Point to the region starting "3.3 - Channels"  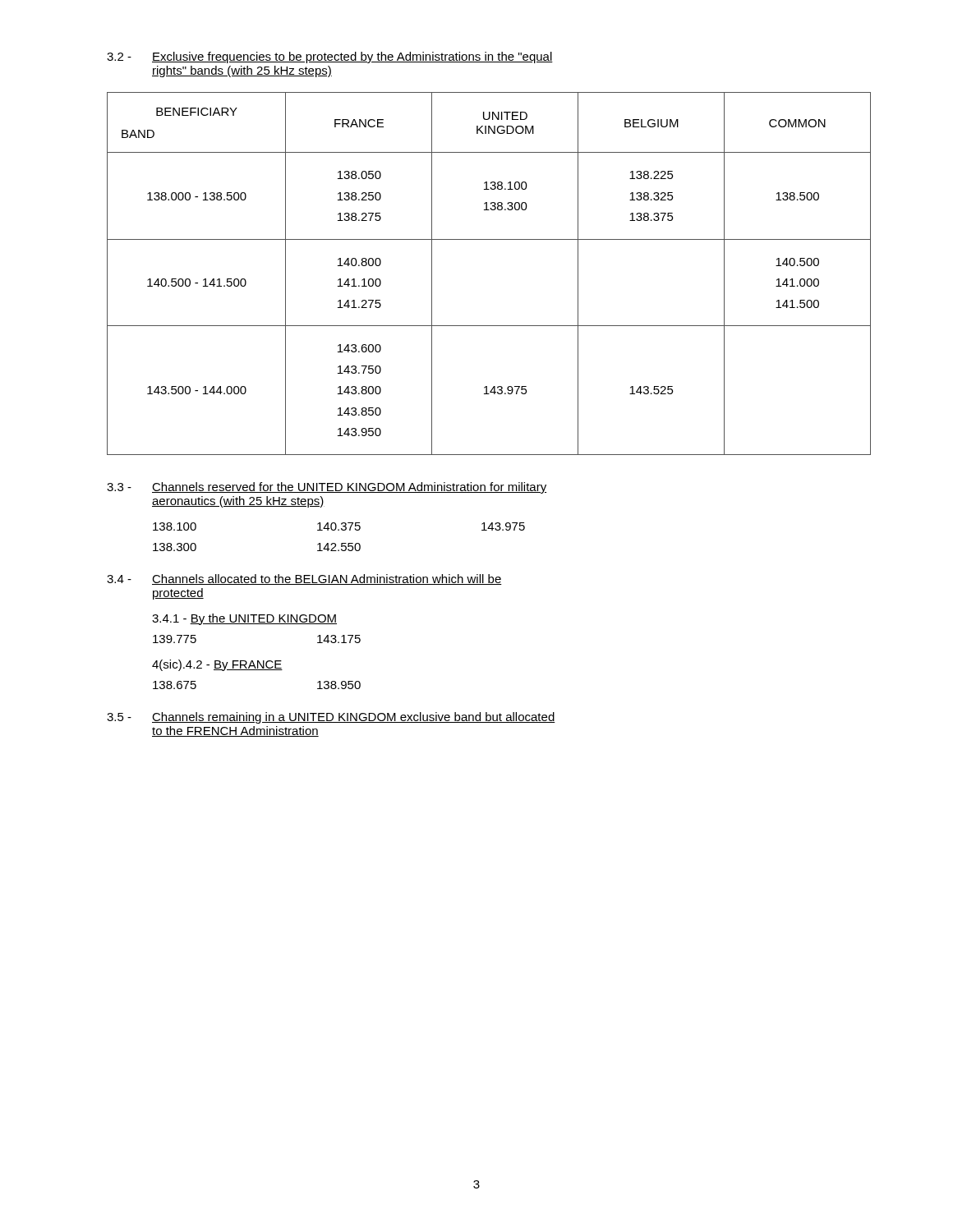tap(327, 493)
